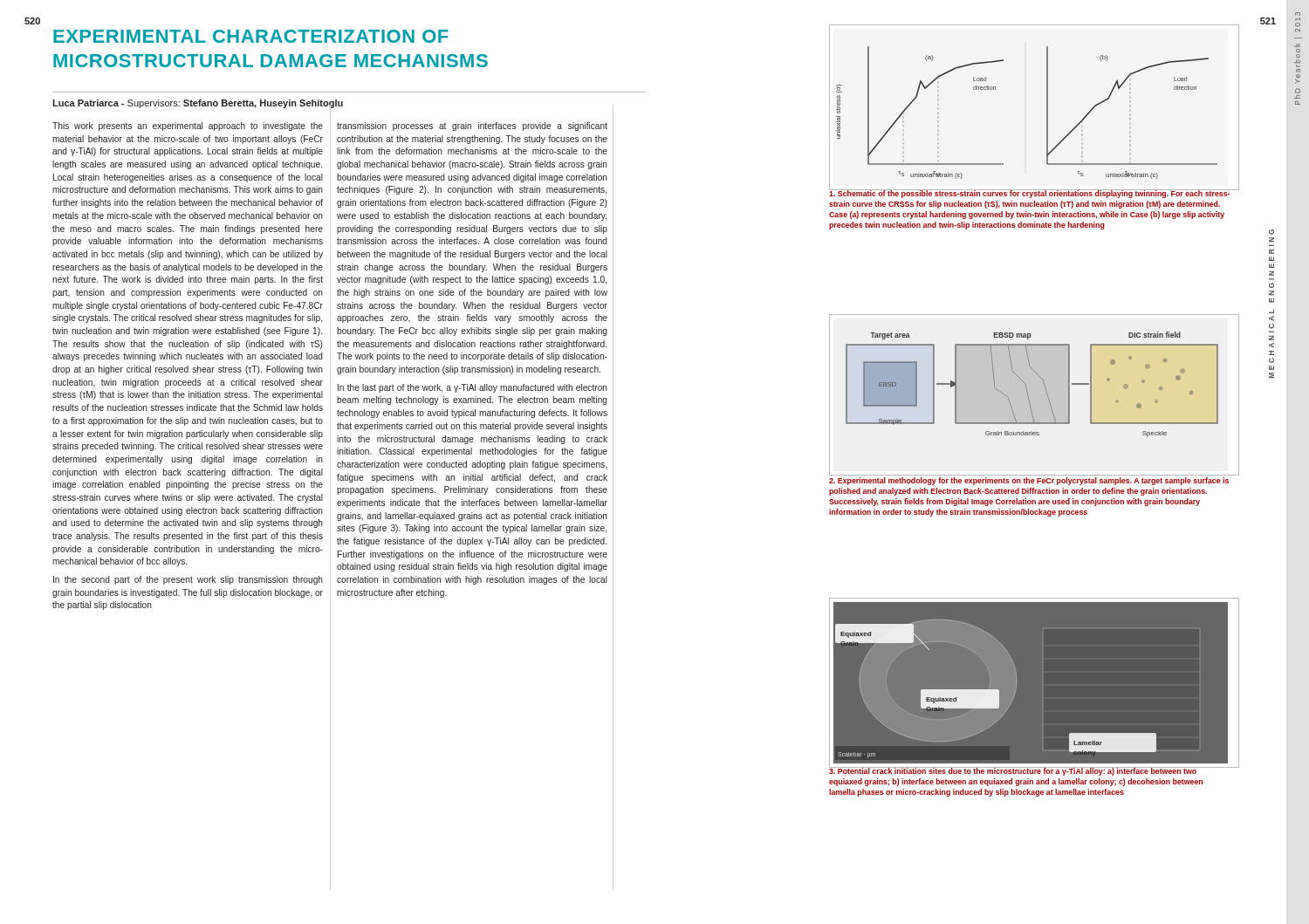1309x924 pixels.
Task: Find the schematic
Action: 1034,395
